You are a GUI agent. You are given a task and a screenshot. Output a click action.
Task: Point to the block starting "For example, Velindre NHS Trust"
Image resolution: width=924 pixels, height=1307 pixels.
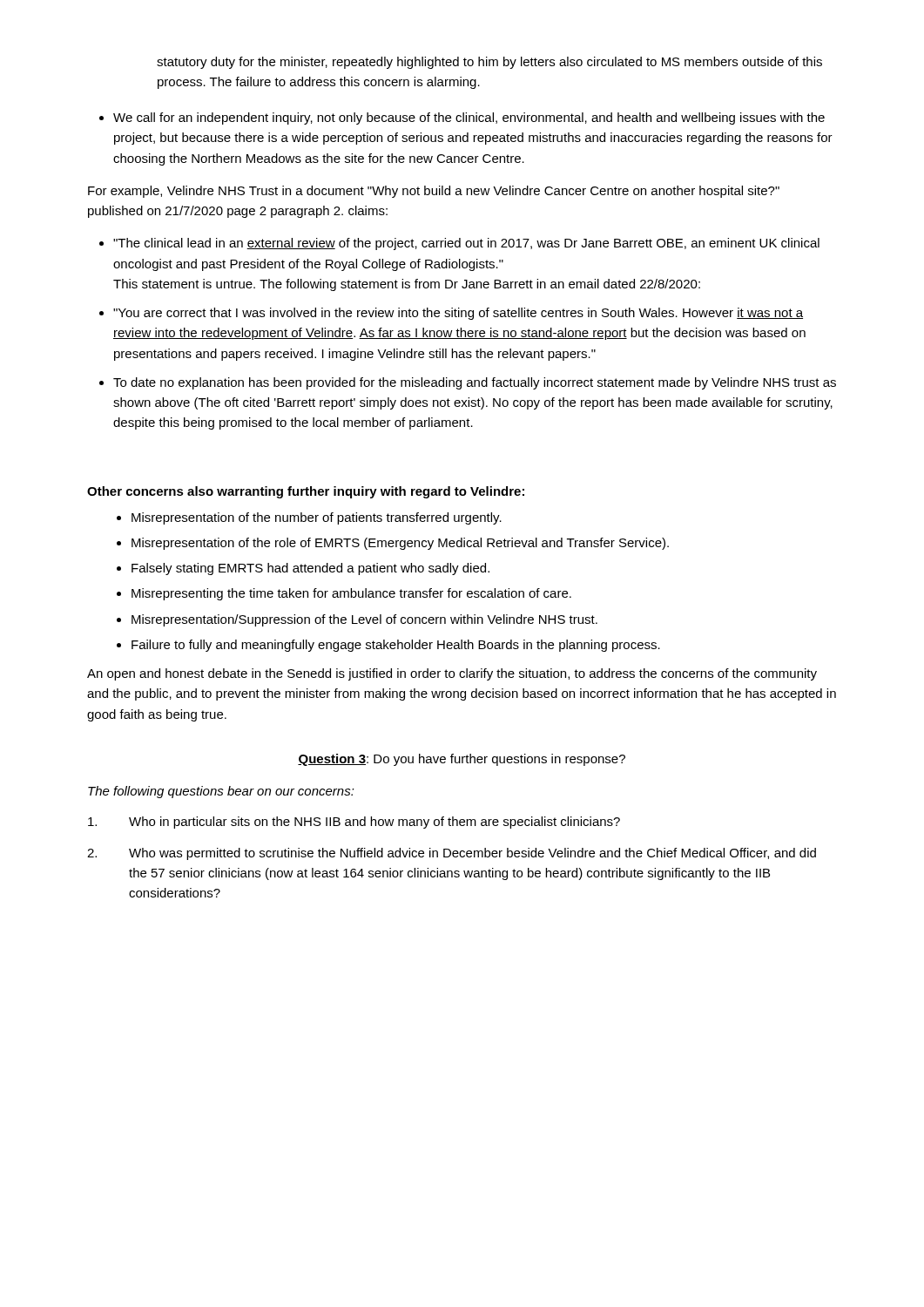click(x=433, y=200)
